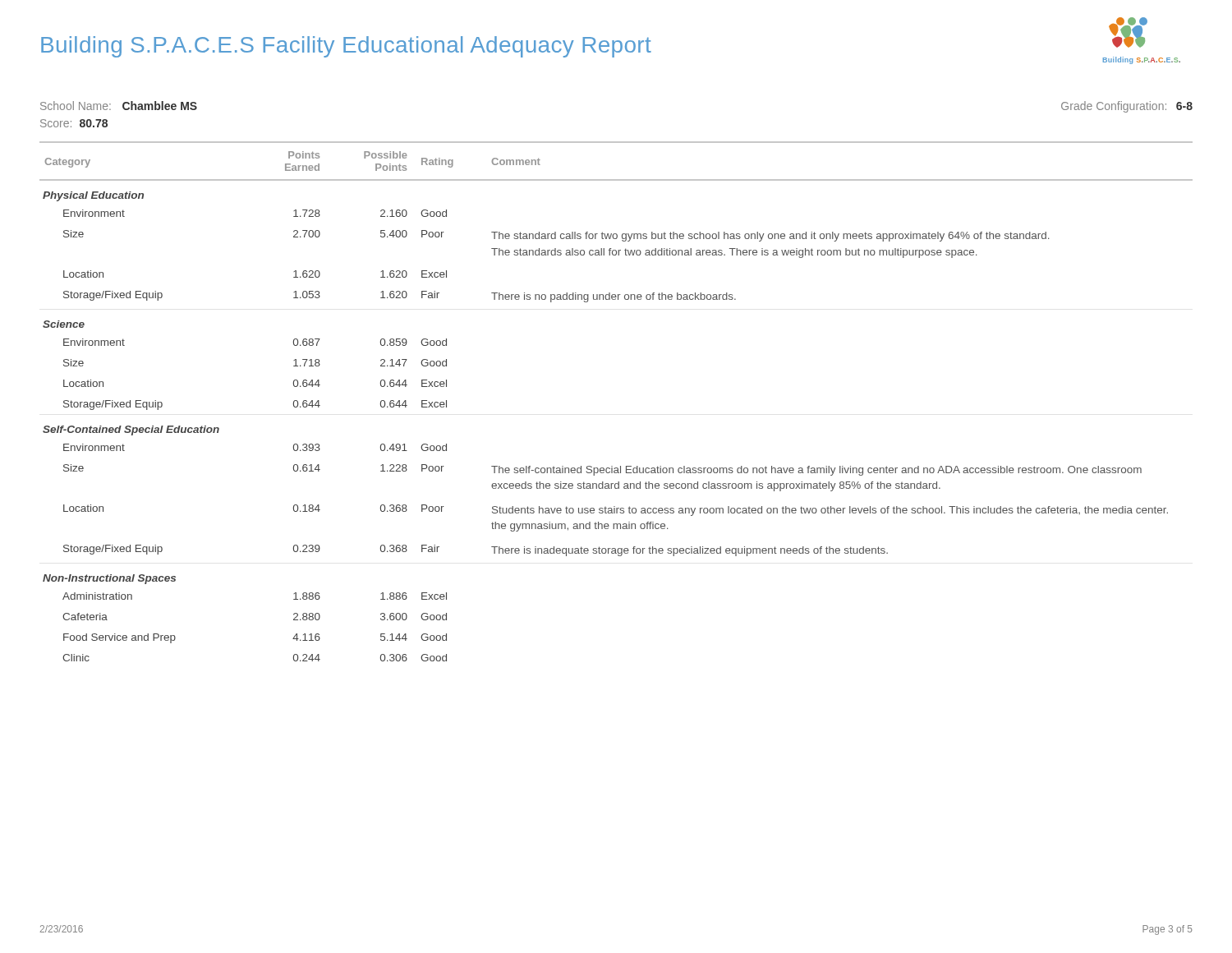The image size is (1232, 953).
Task: Select the block starting "School Name:"
Action: (76, 106)
